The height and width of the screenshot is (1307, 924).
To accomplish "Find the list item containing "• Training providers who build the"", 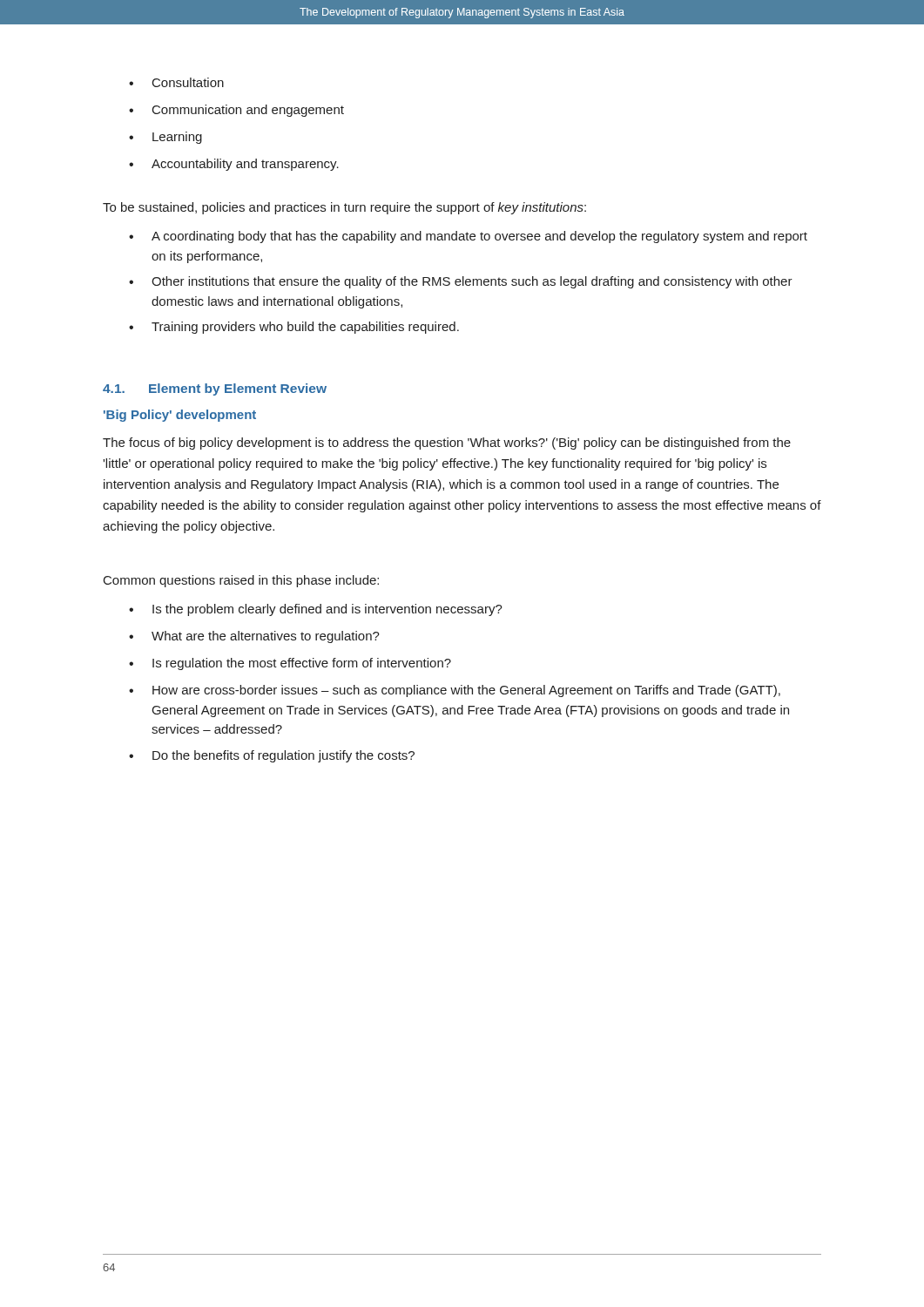I will (294, 328).
